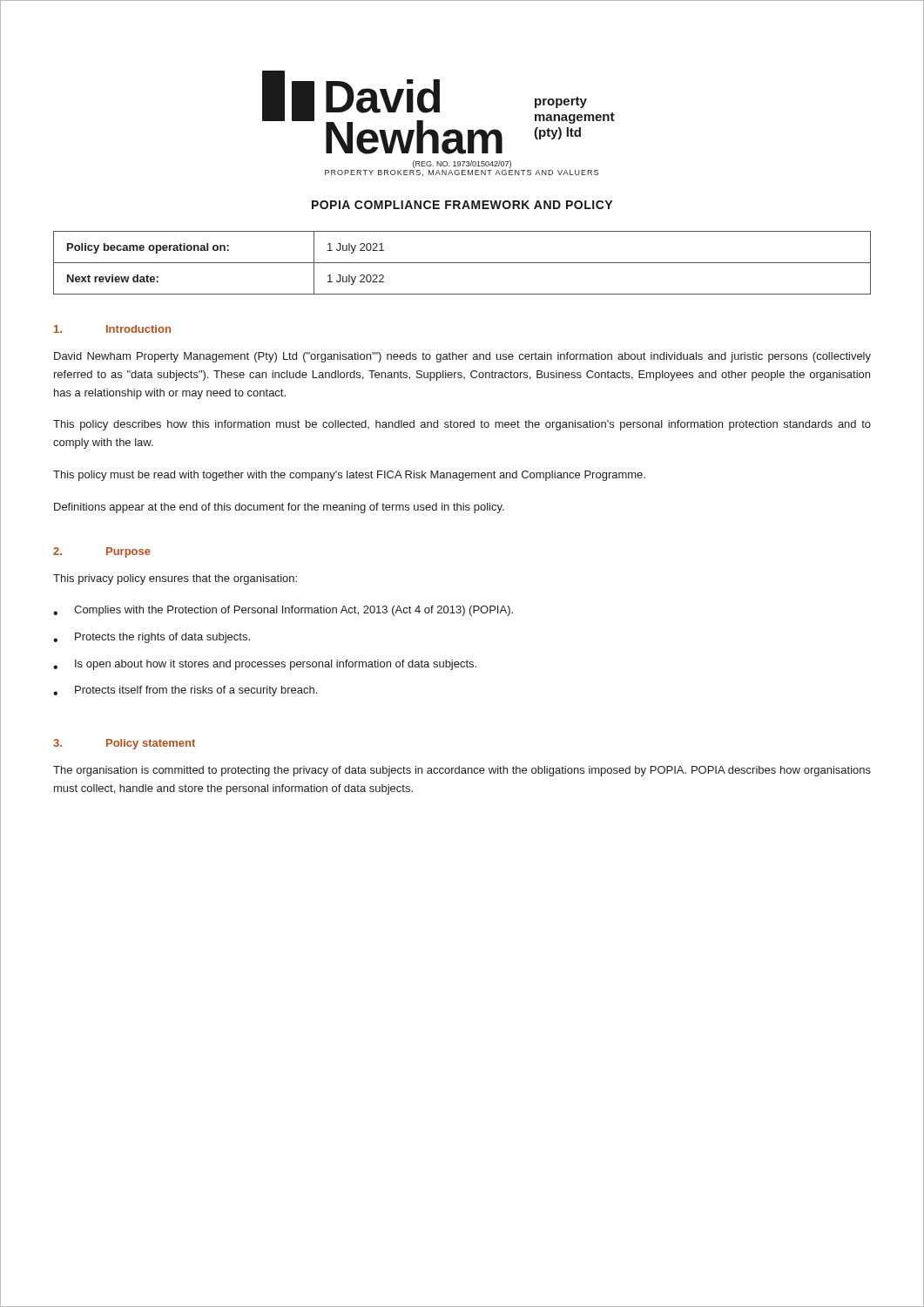Select the region starting "3.Policy statement"
Screen dimensions: 1307x924
(x=124, y=743)
